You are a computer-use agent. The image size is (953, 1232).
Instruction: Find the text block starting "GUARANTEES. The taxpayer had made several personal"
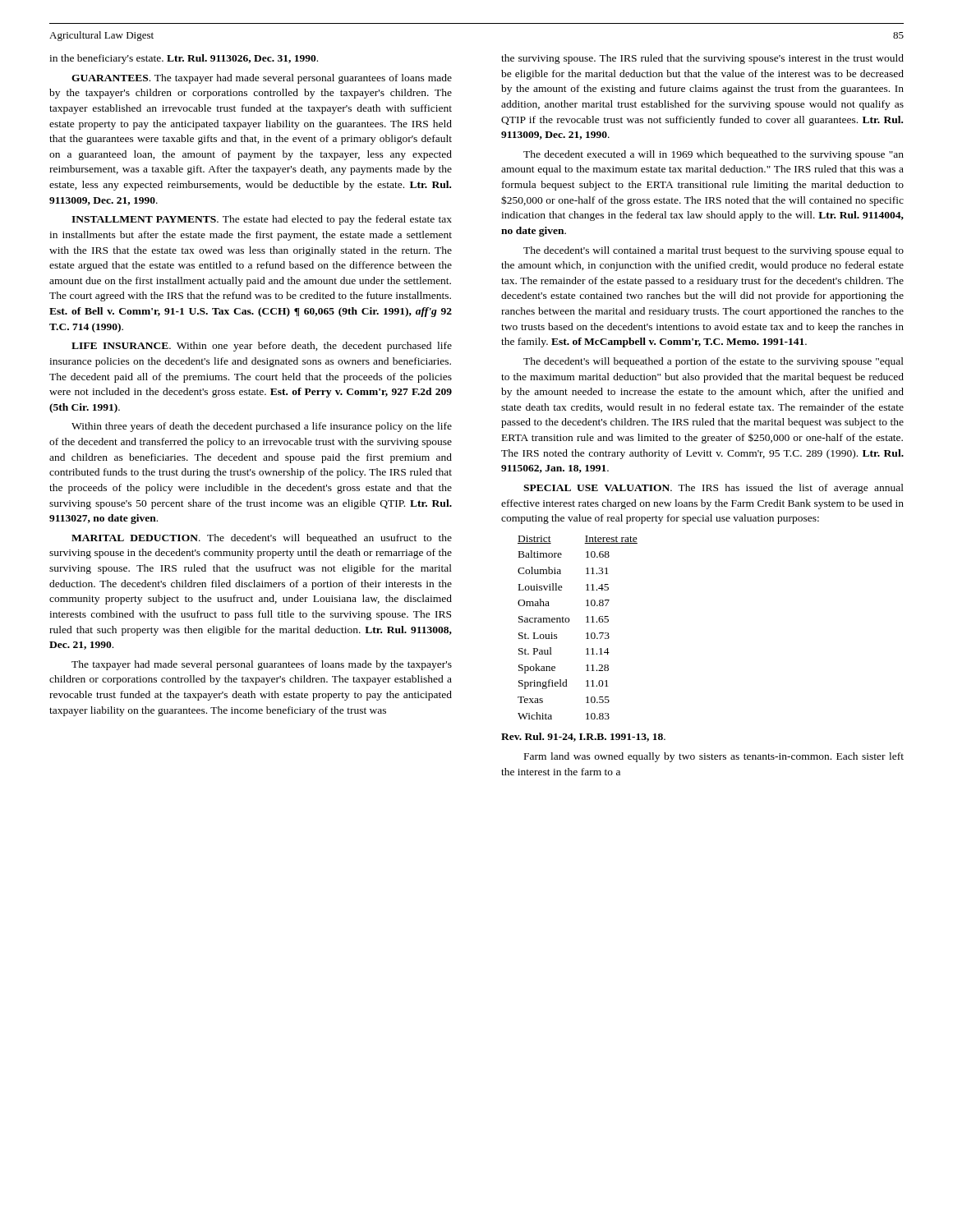[x=251, y=139]
